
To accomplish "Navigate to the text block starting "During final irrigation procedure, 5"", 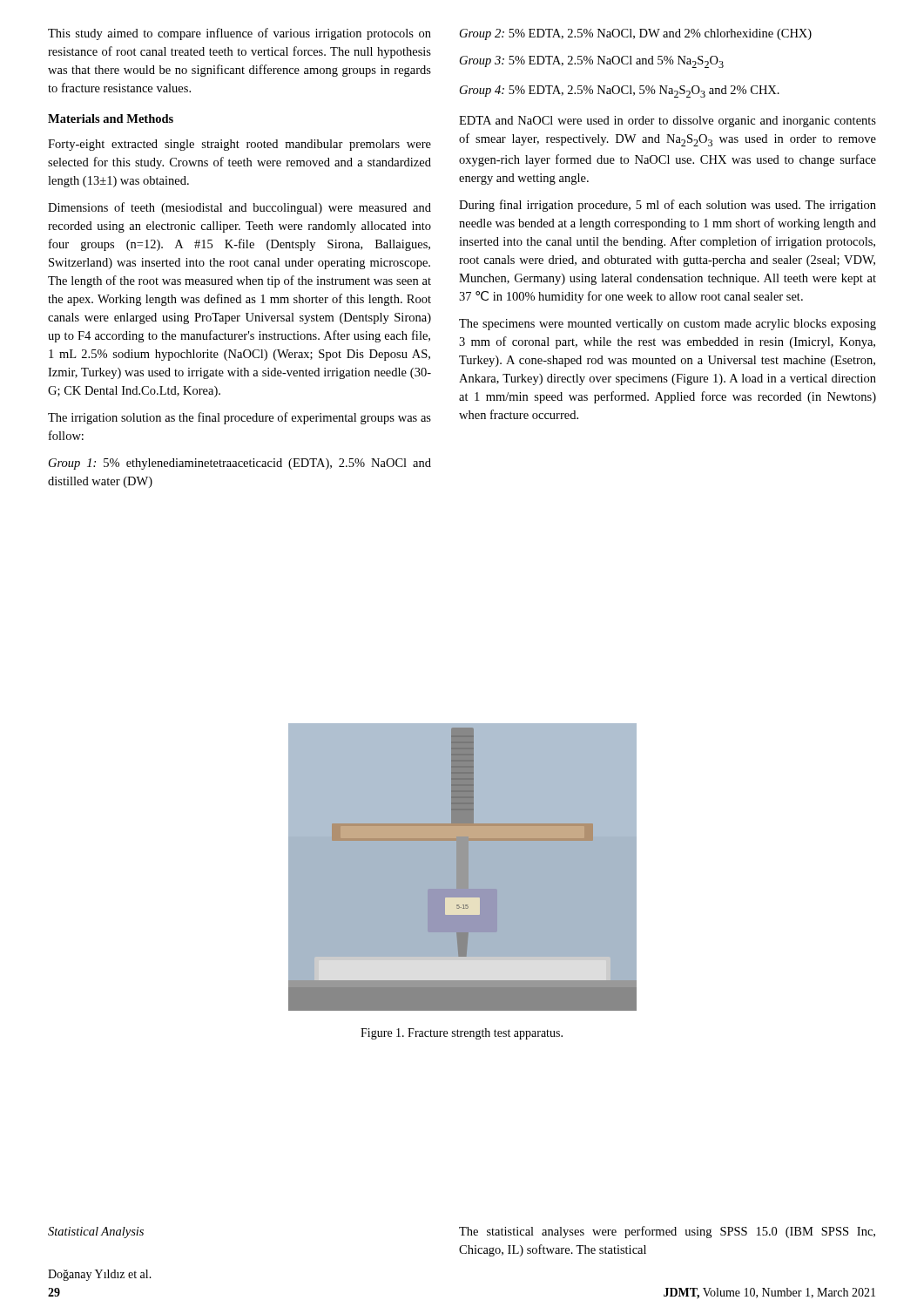I will (668, 251).
